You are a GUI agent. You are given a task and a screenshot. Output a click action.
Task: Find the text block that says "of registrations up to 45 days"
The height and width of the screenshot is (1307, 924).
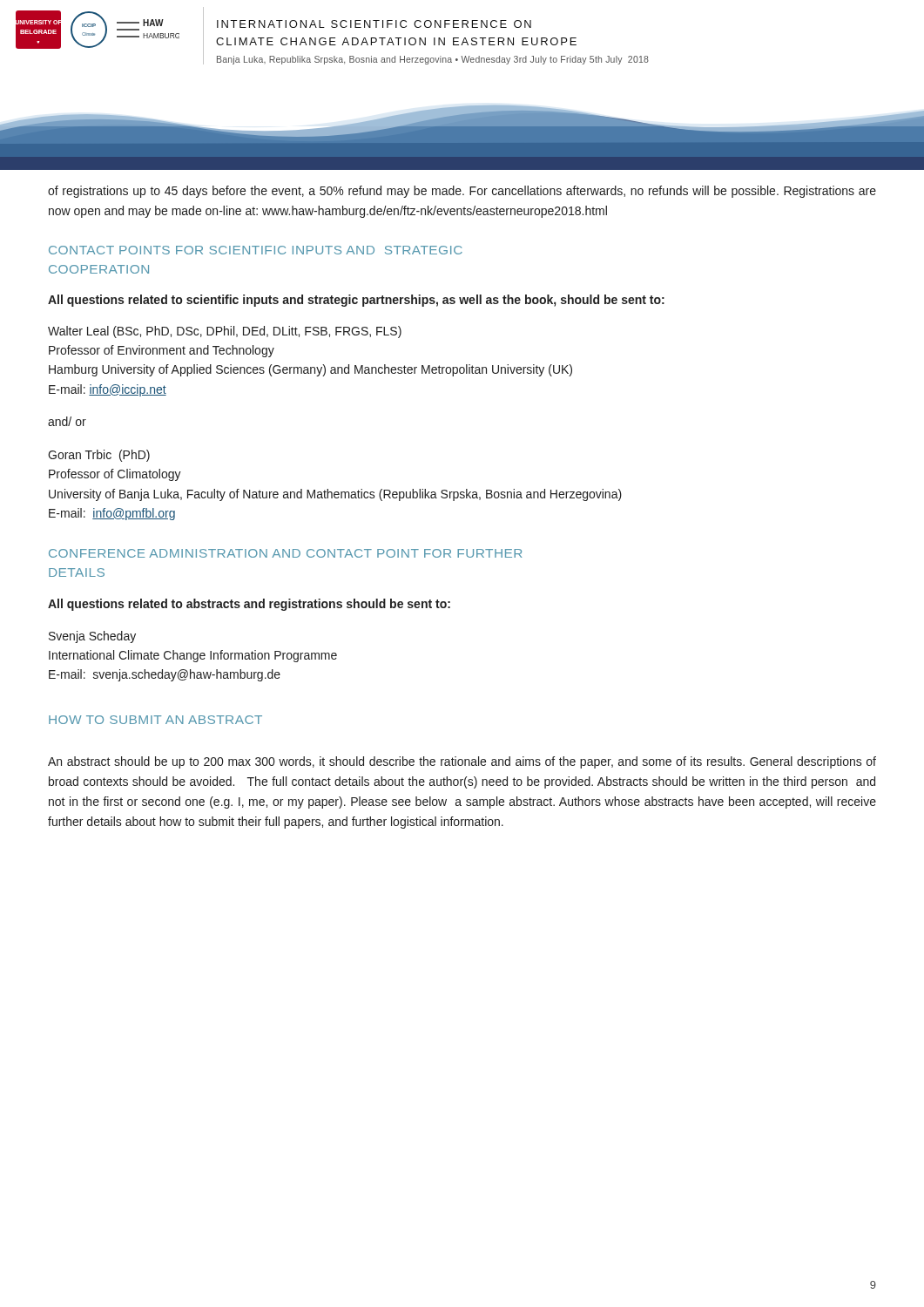[462, 201]
